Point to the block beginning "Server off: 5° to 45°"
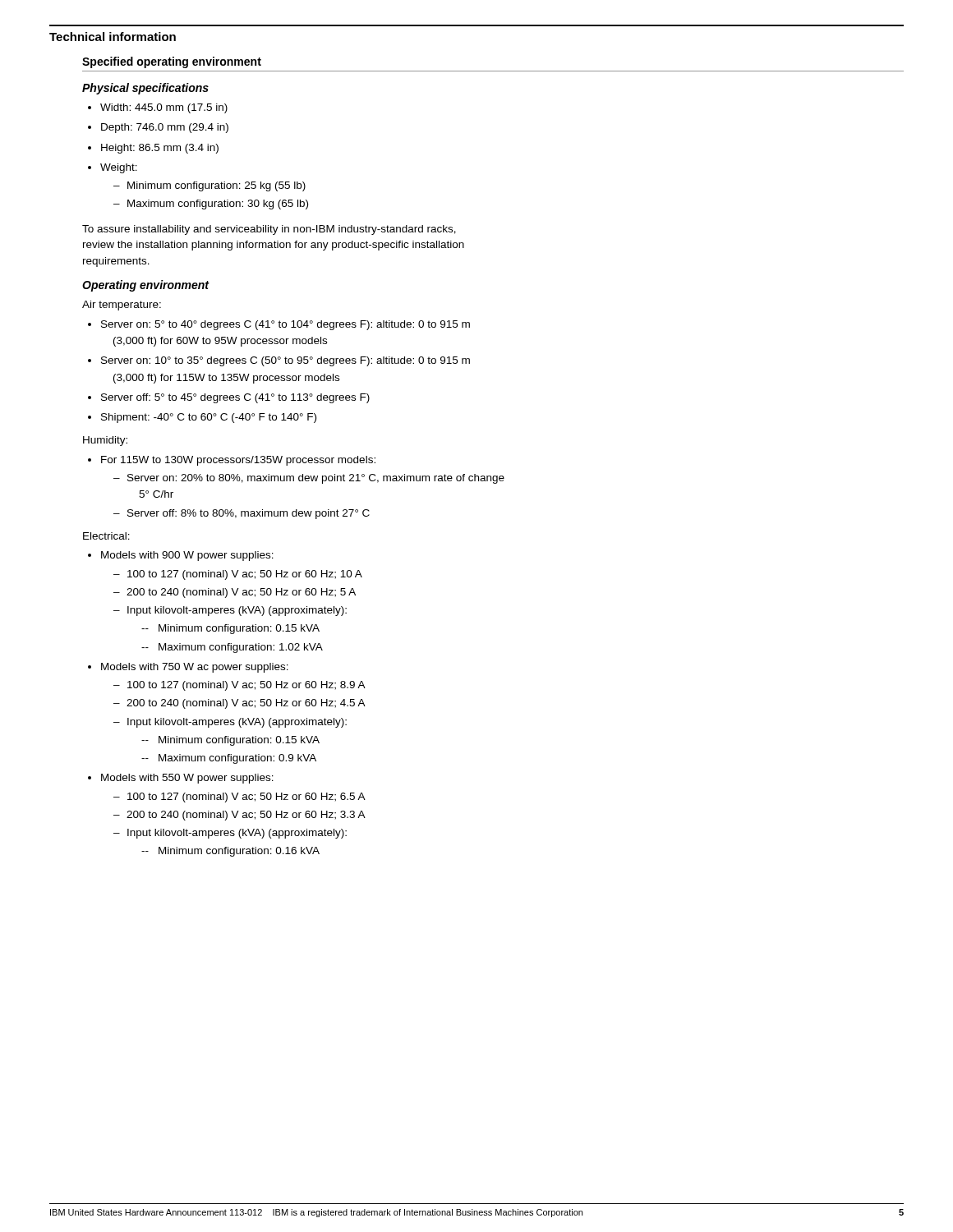This screenshot has width=953, height=1232. click(x=229, y=398)
